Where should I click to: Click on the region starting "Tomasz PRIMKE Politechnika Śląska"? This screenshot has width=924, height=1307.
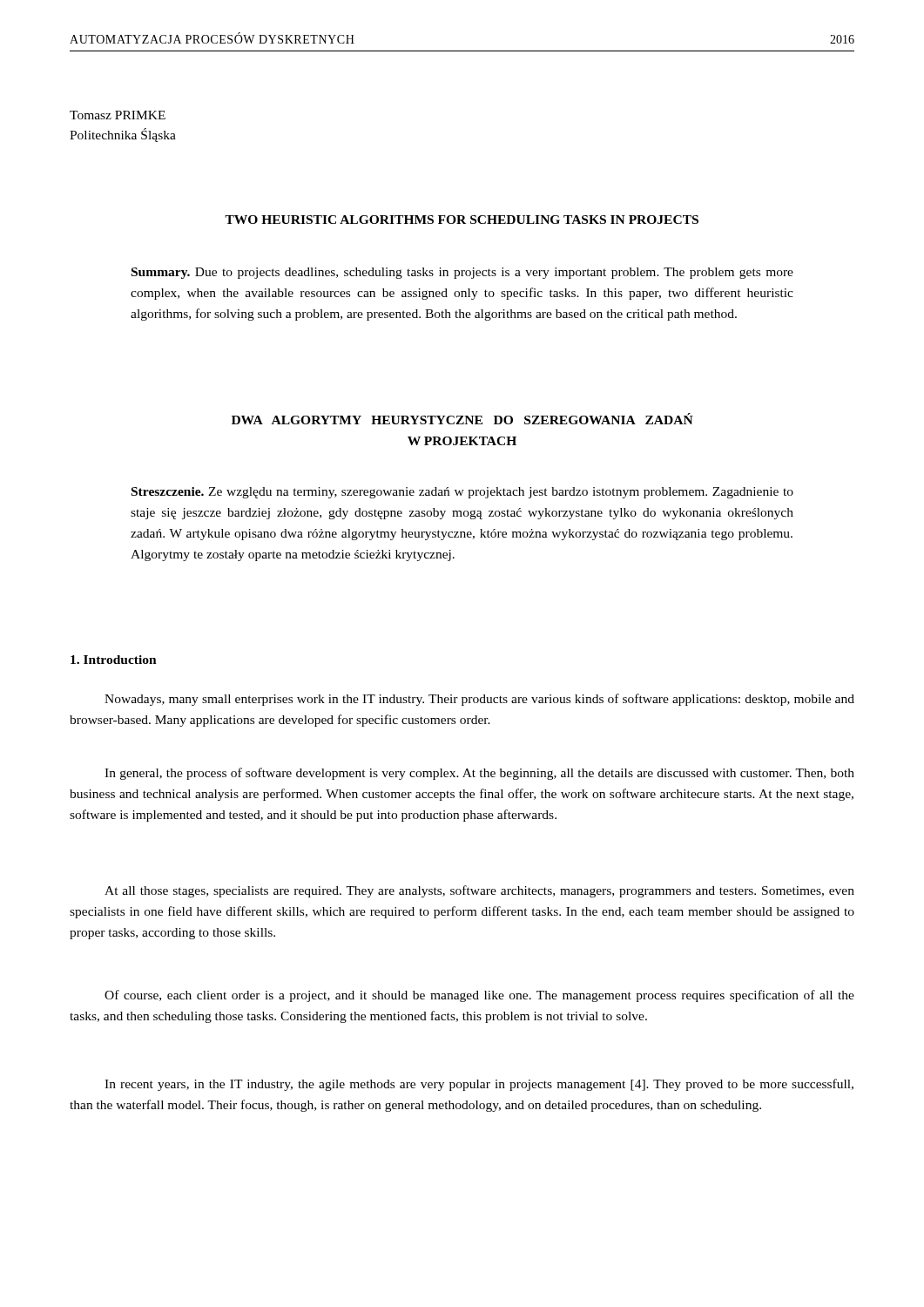123,125
